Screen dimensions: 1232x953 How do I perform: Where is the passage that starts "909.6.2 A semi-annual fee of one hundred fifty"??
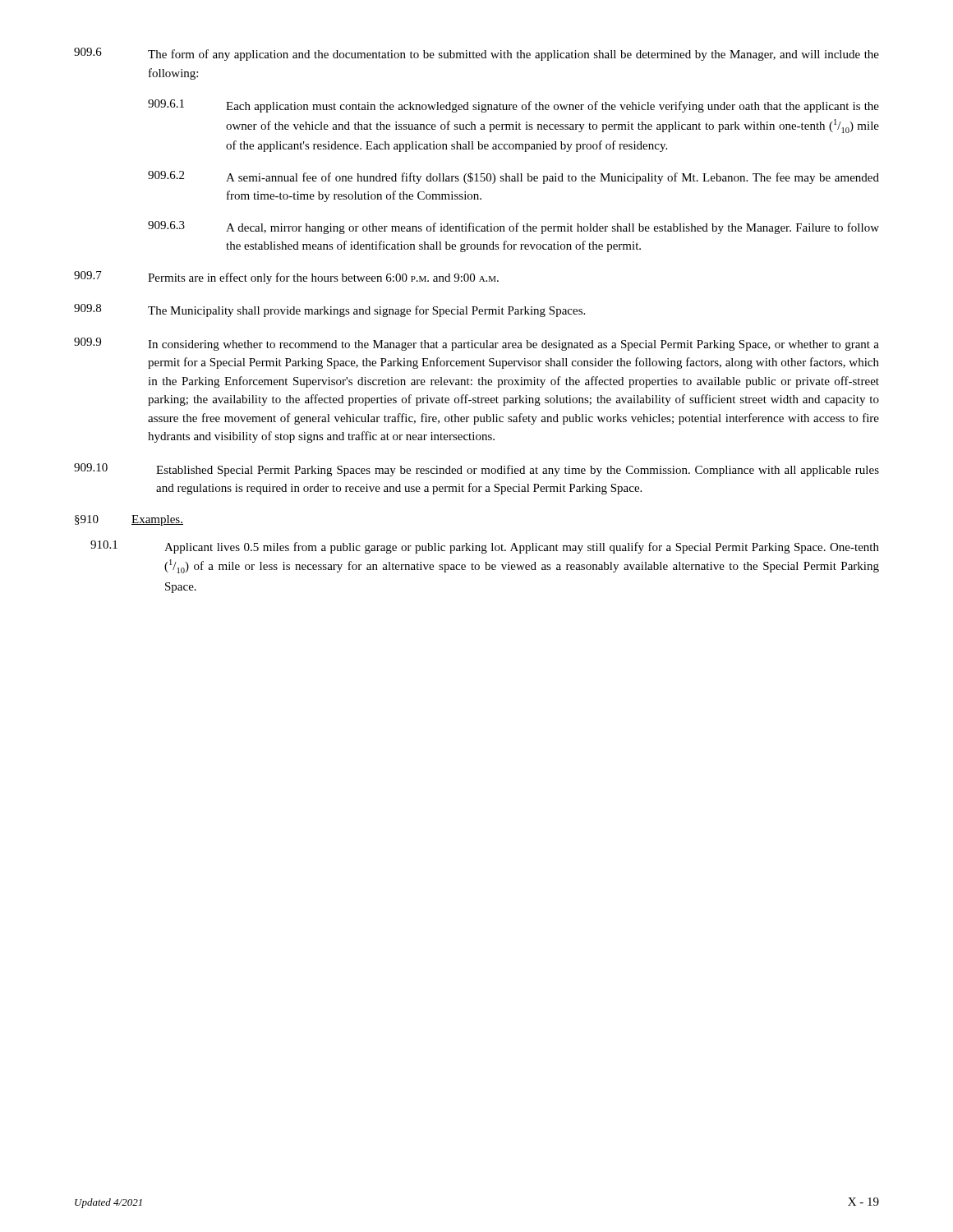pyautogui.click(x=513, y=187)
